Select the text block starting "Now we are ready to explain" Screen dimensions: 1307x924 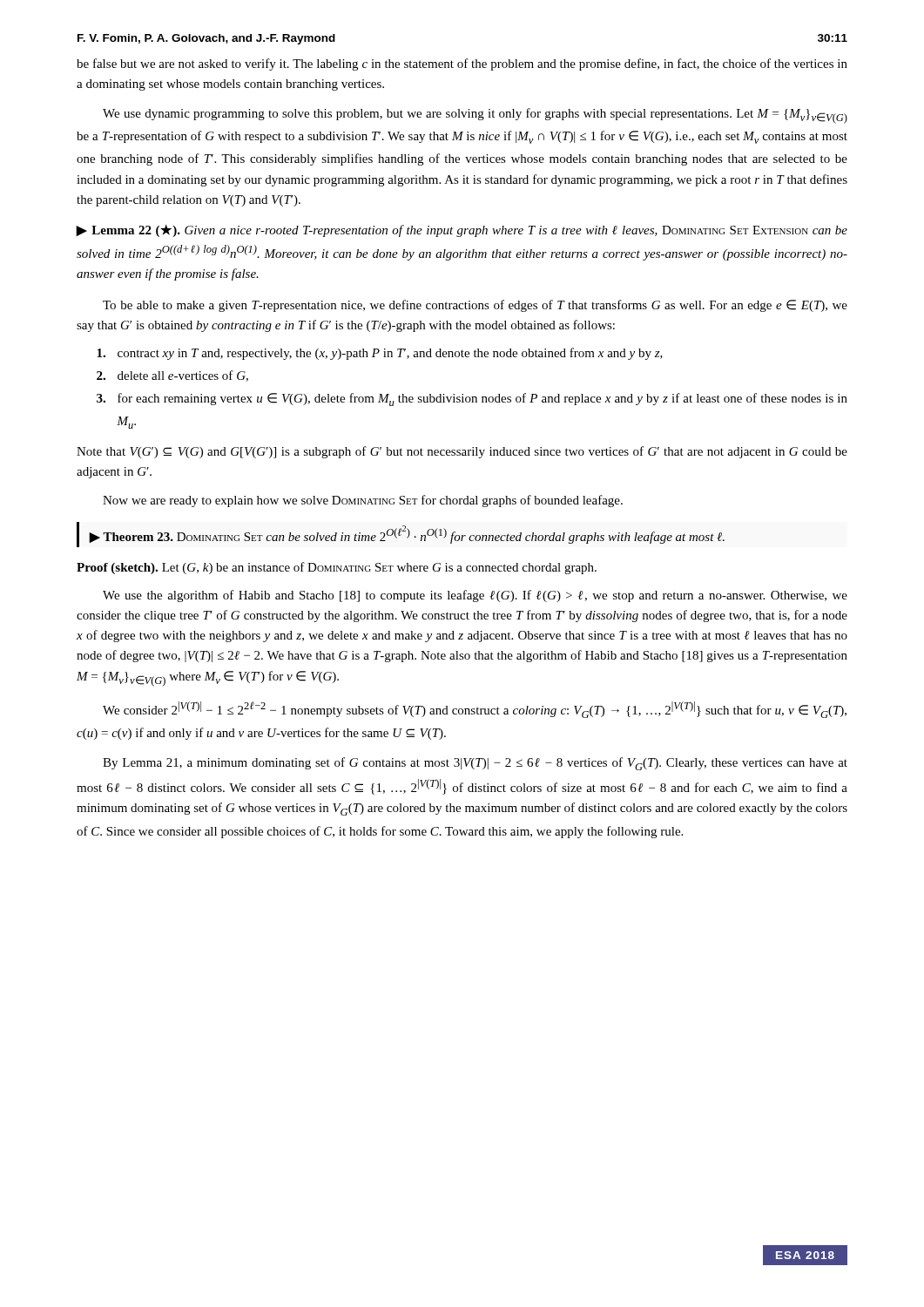click(x=462, y=501)
